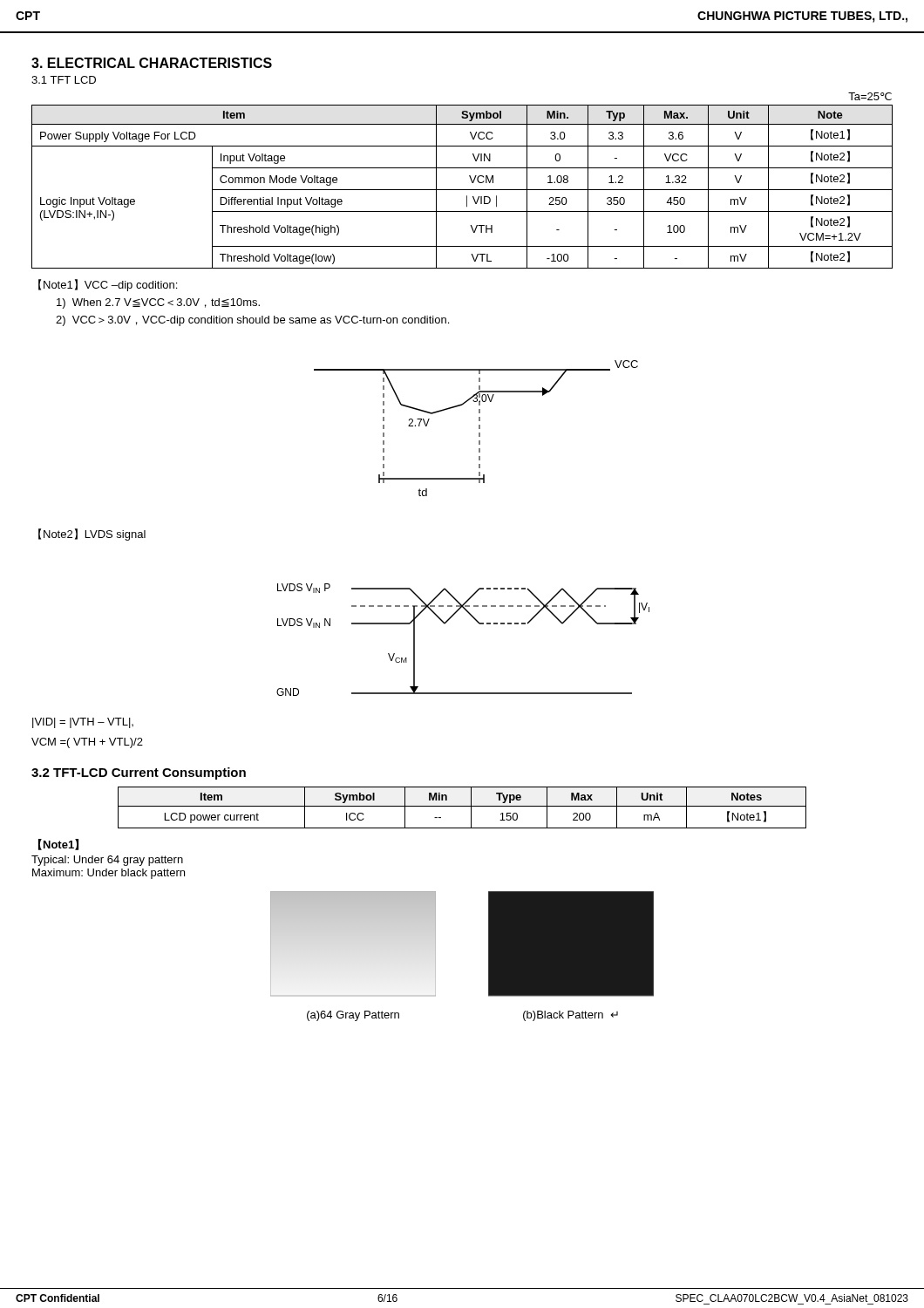Screen dimensions: 1308x924
Task: Click on the illustration
Action: [462, 956]
